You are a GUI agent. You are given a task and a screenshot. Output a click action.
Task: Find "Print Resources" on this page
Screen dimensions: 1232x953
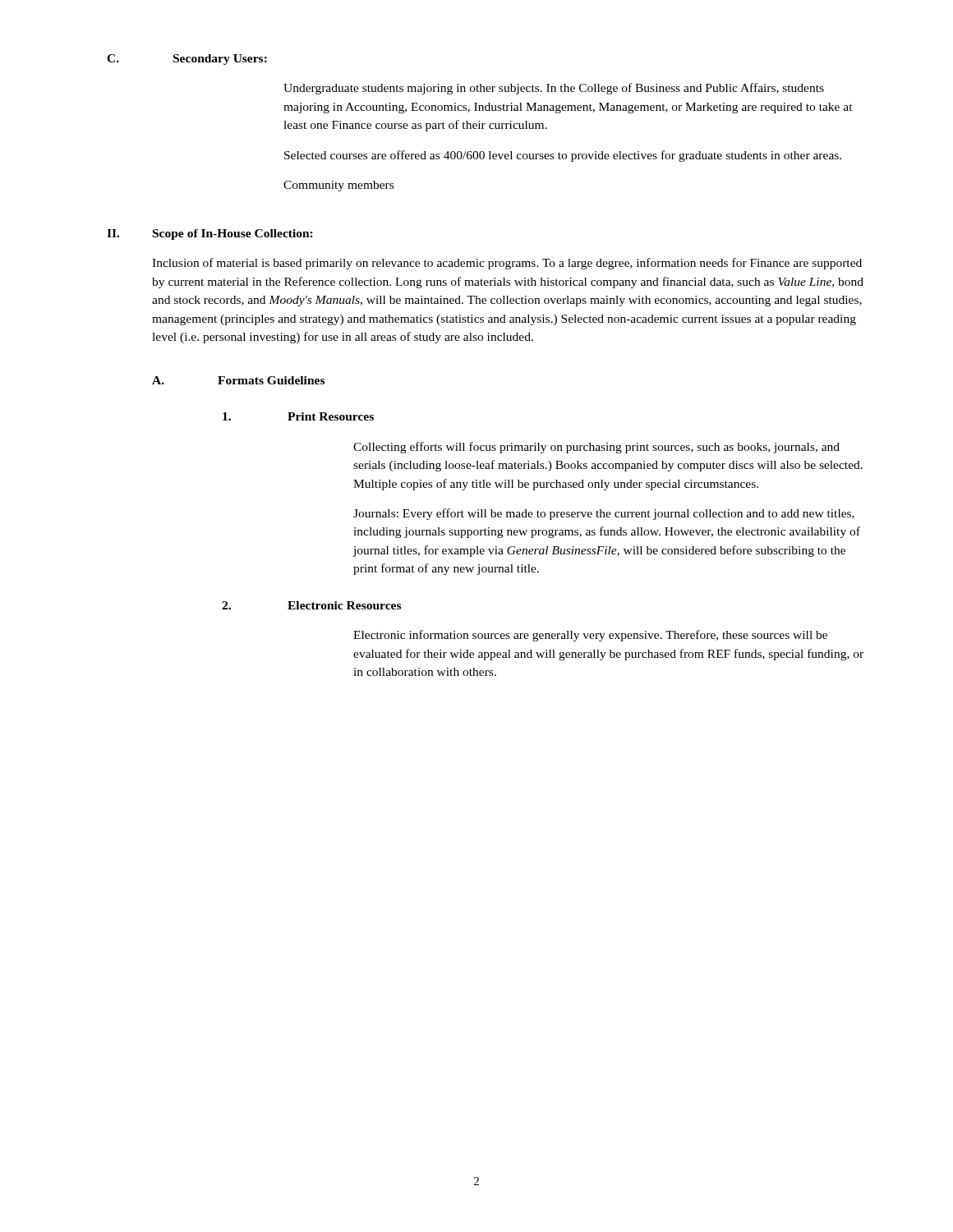(240, 417)
